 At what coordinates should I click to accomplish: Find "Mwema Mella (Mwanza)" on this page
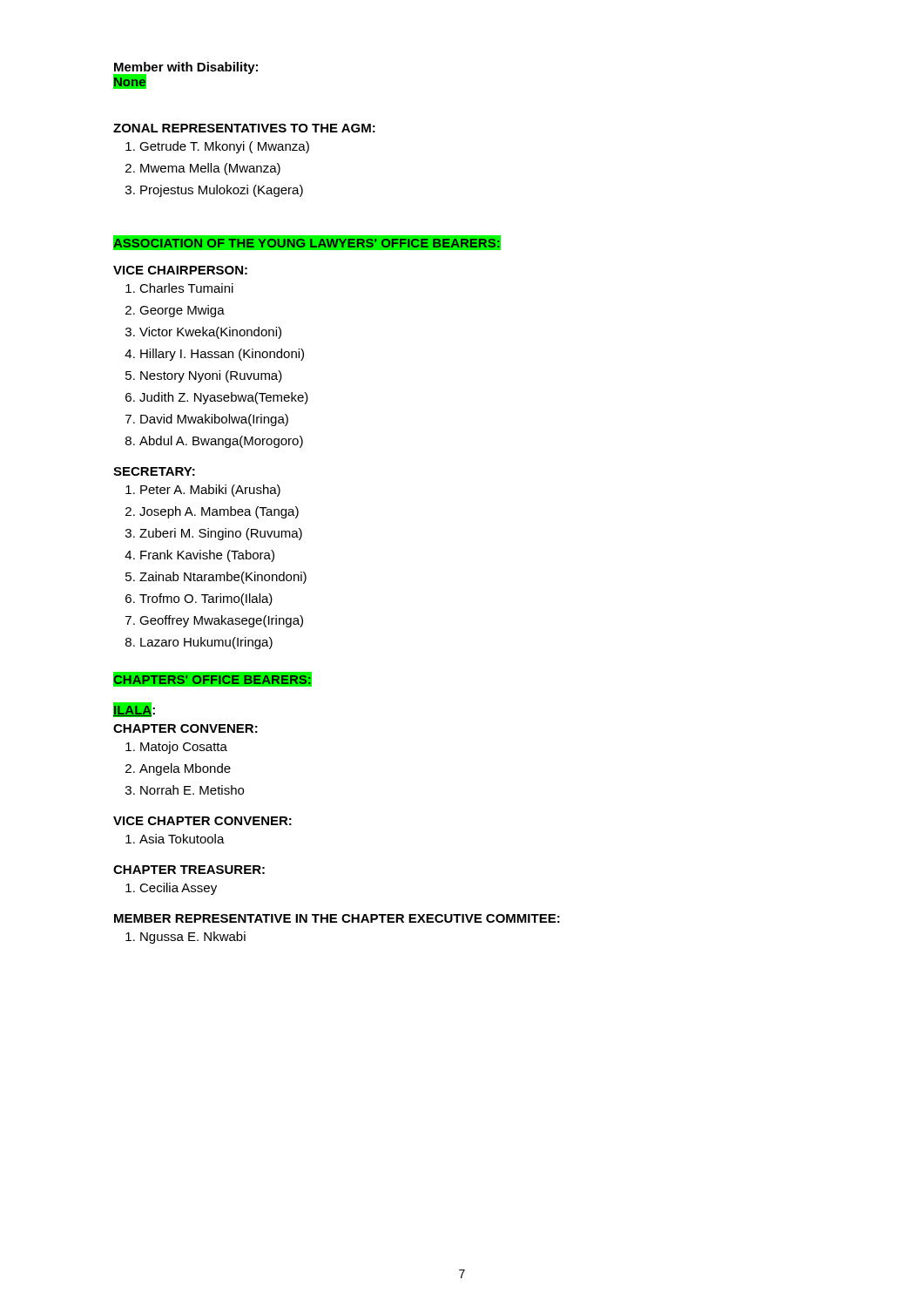point(203,169)
